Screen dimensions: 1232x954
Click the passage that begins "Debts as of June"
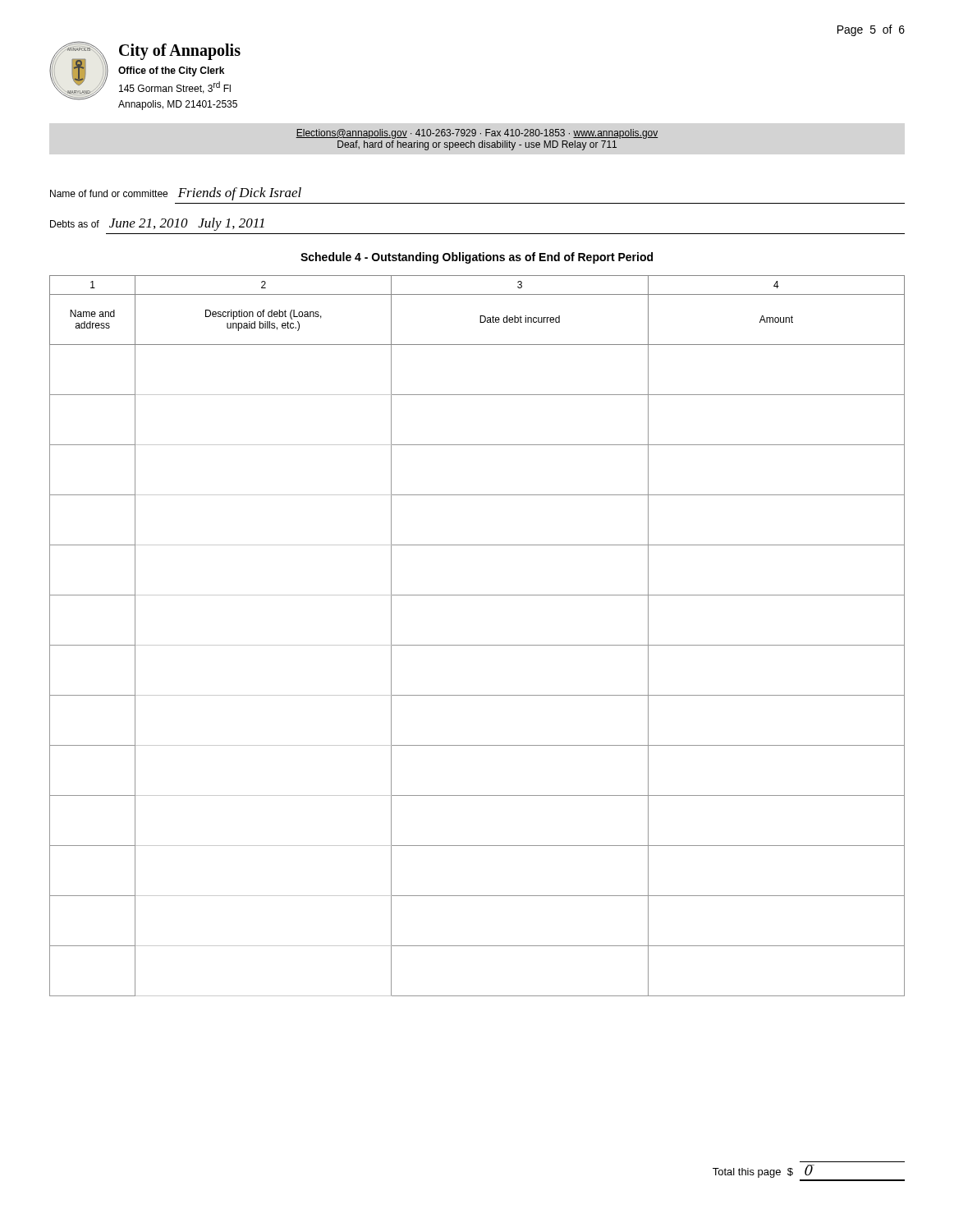point(477,225)
